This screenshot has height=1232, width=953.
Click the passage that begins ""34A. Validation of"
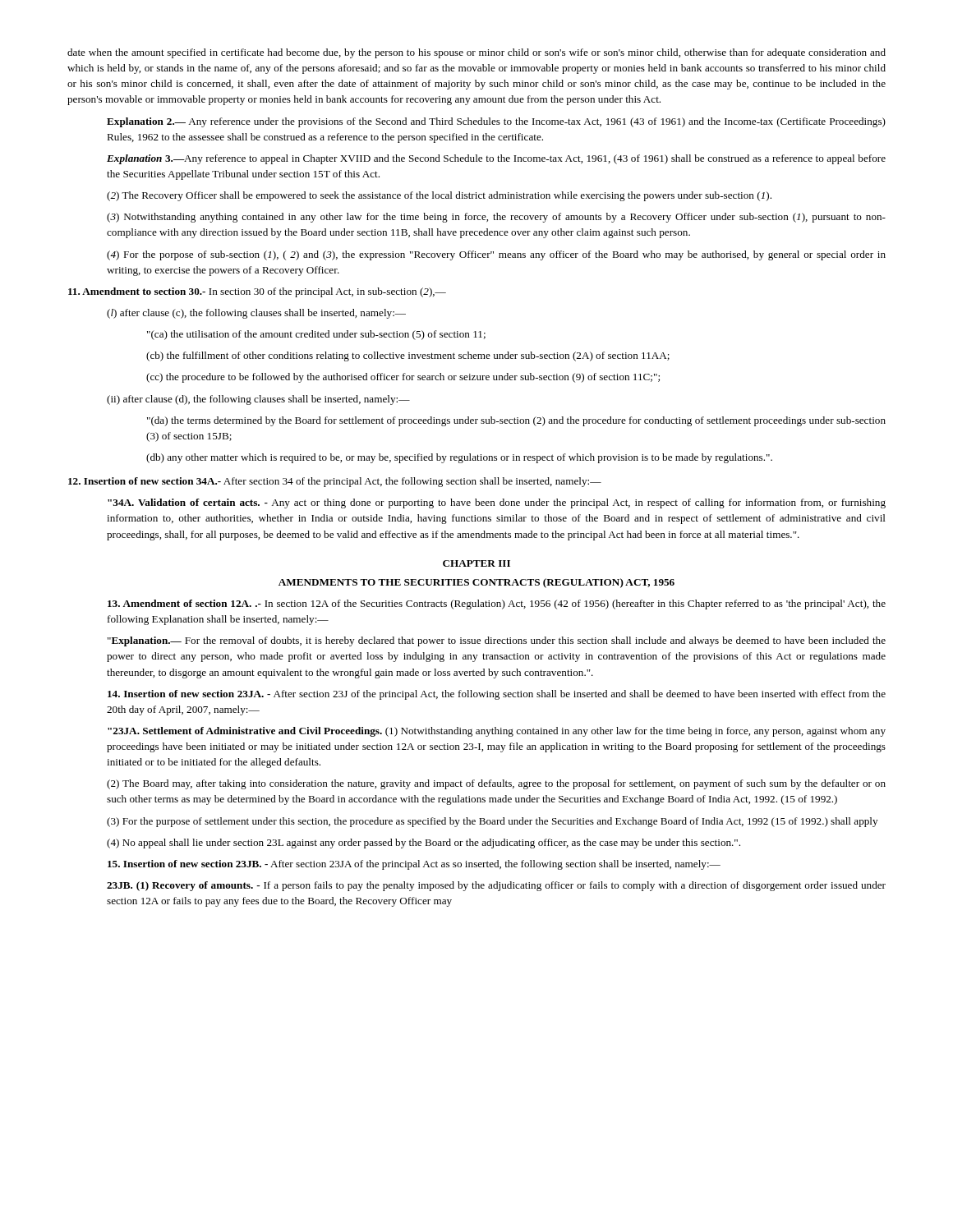[x=496, y=518]
